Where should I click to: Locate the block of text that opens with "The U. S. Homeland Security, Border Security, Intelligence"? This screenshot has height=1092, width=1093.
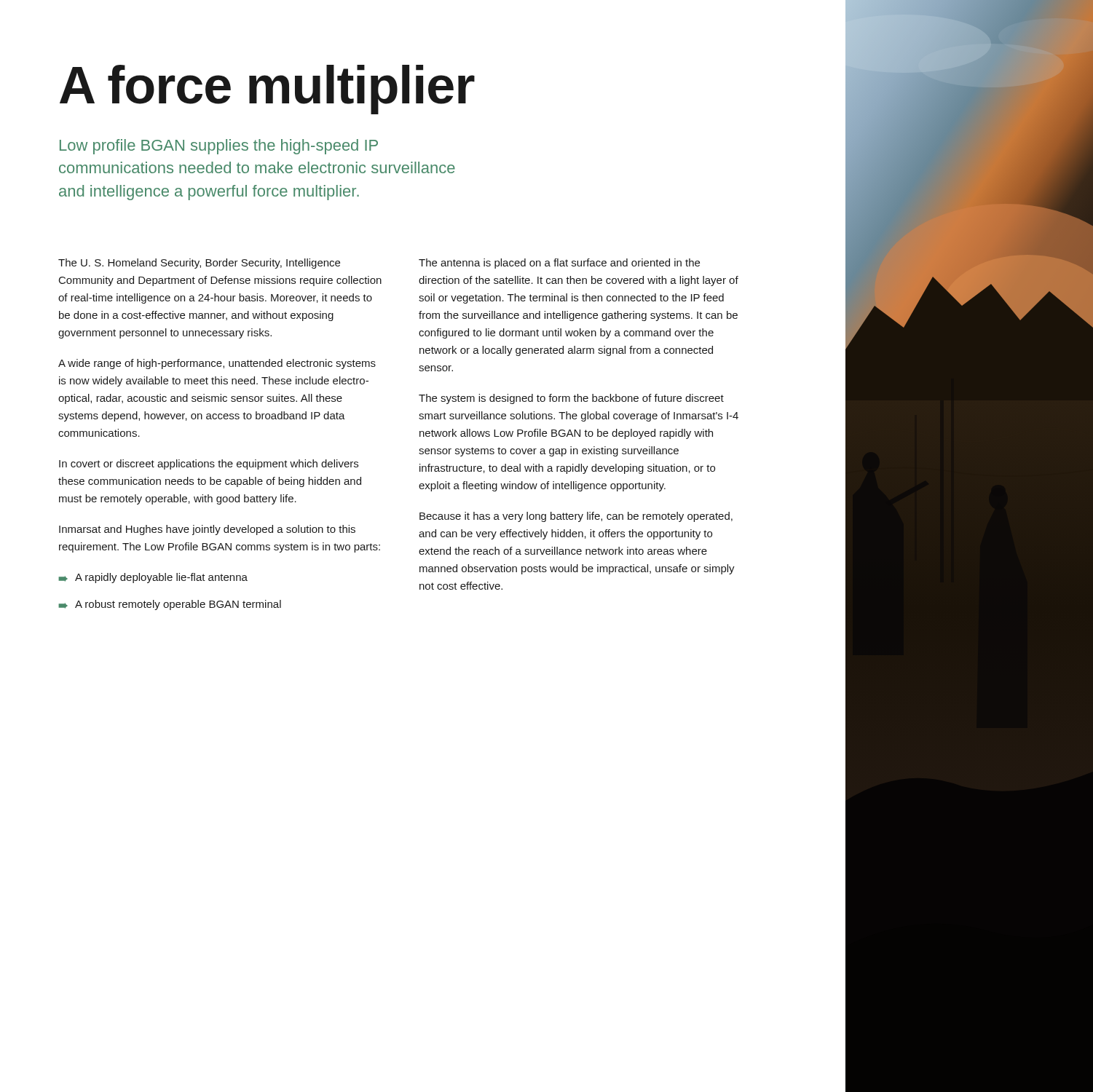pyautogui.click(x=220, y=405)
